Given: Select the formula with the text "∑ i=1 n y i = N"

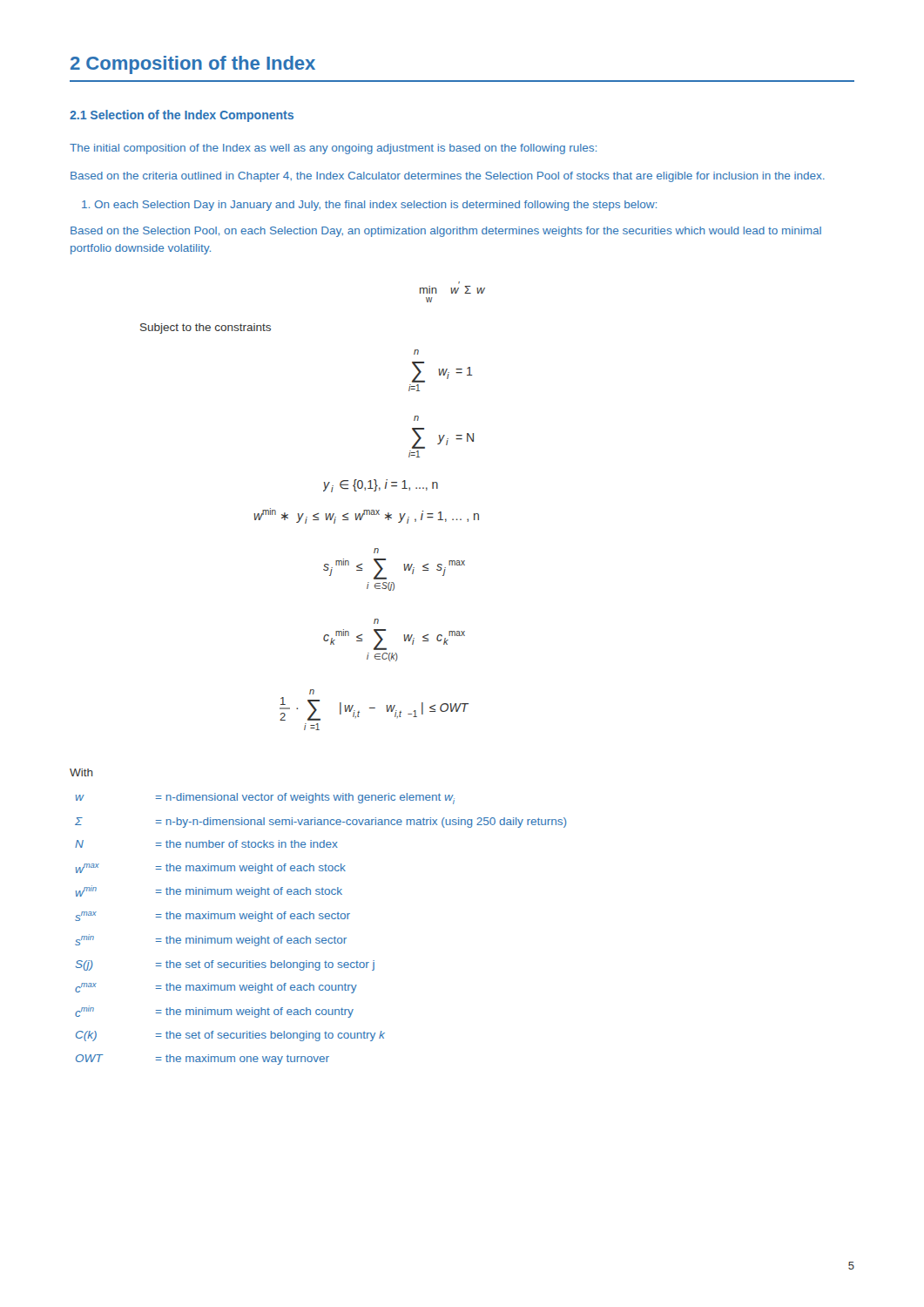Looking at the screenshot, I should pos(462,436).
